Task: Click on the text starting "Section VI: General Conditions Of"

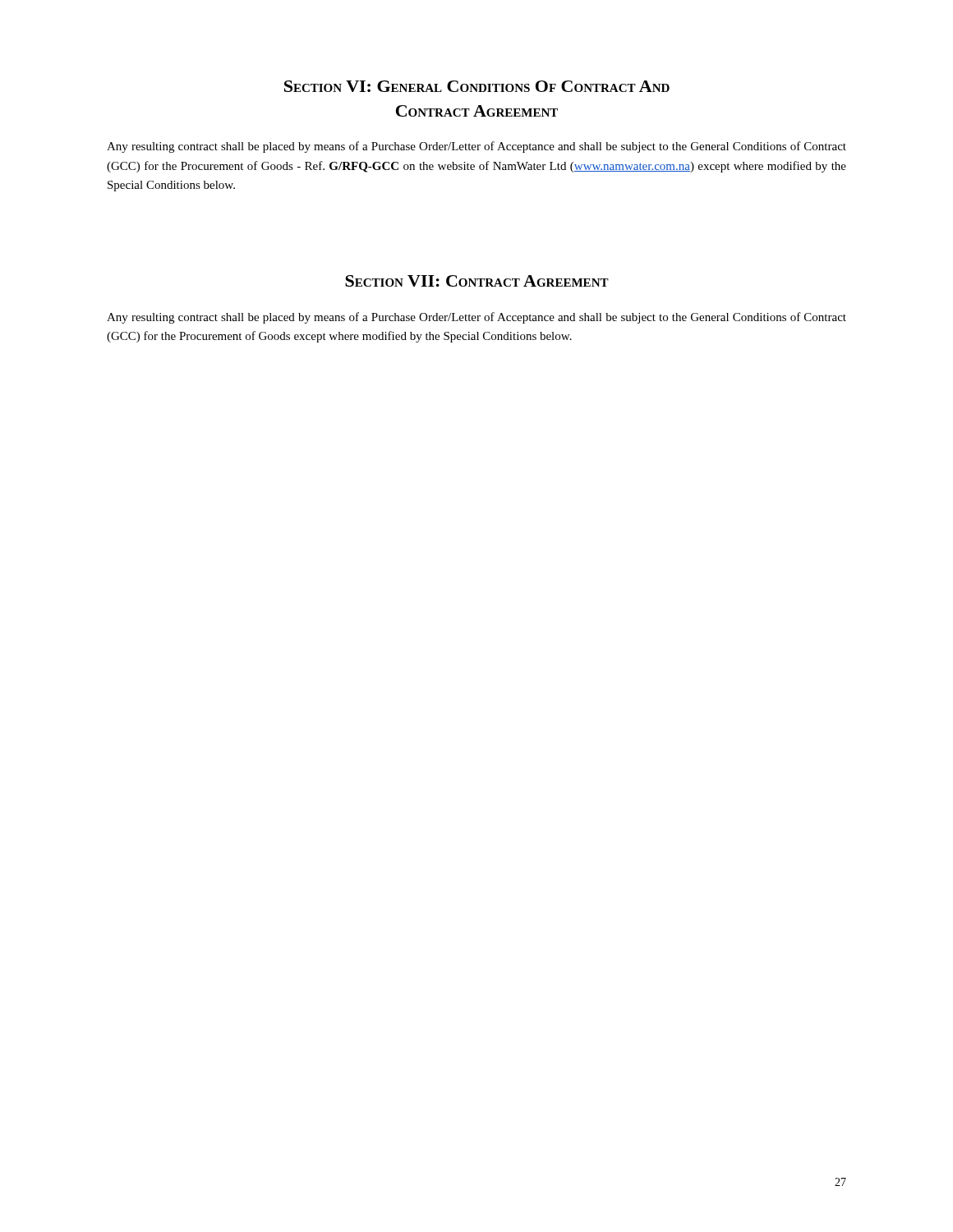Action: click(476, 98)
